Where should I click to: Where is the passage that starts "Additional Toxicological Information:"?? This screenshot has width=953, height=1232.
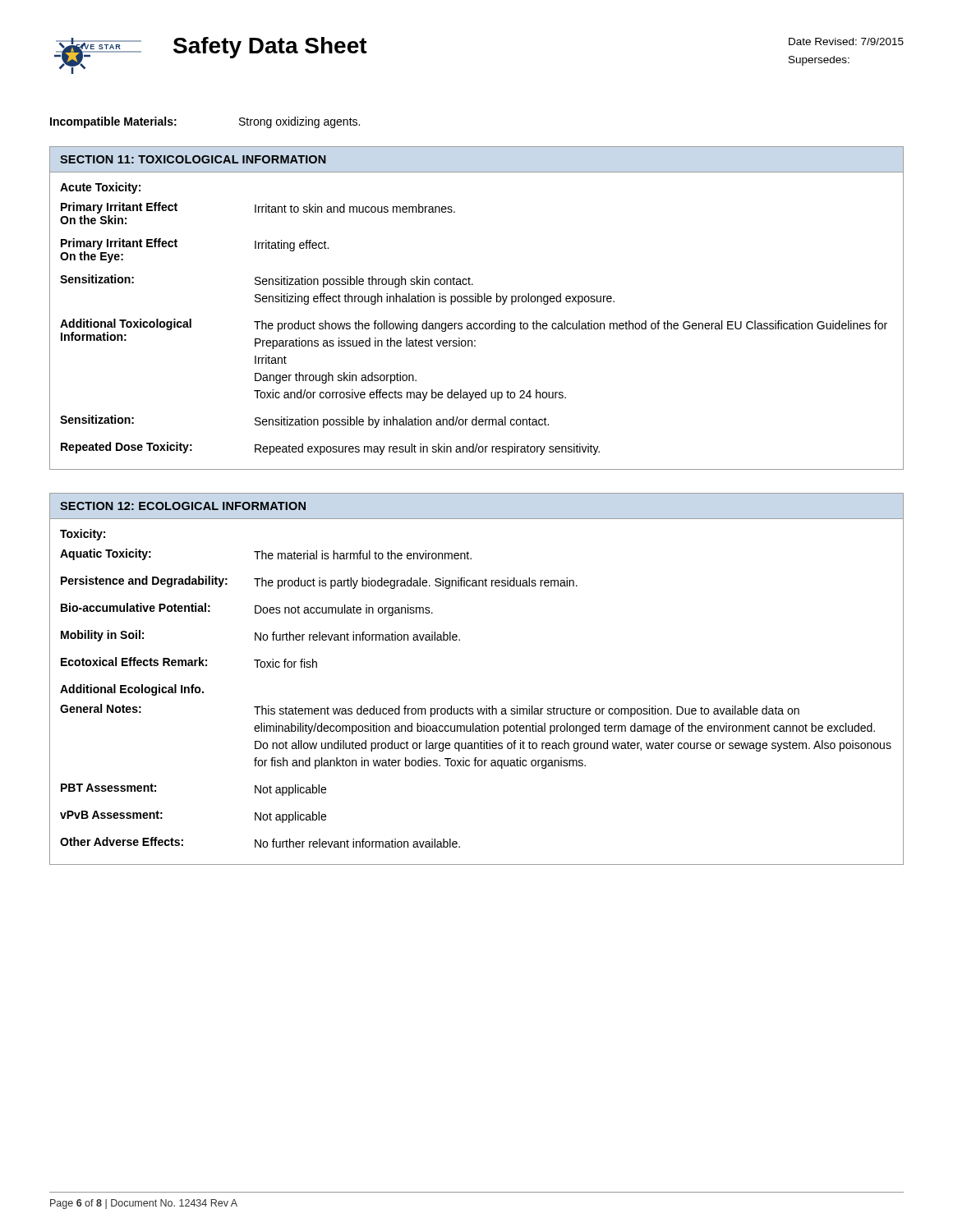pos(124,335)
